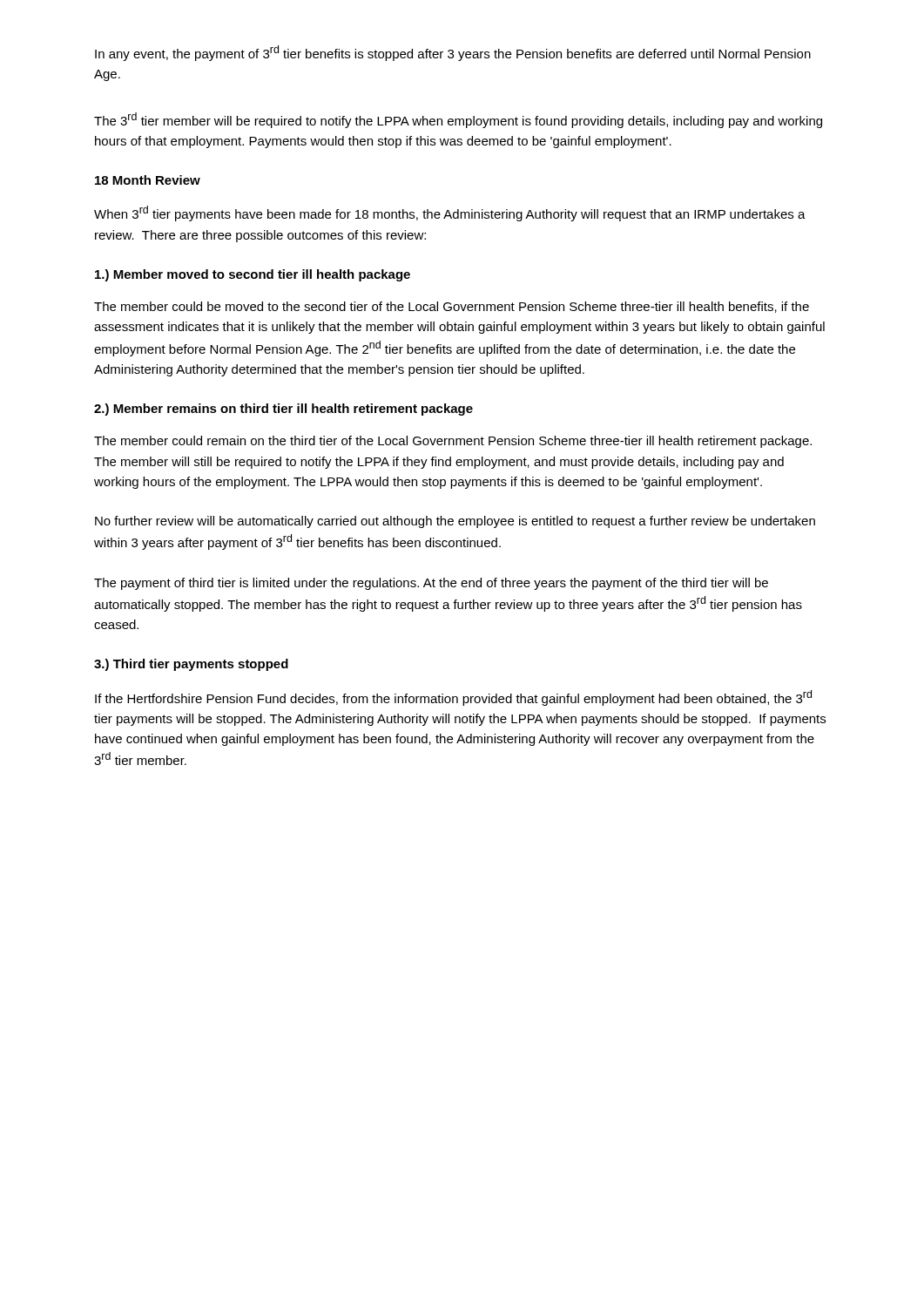Select the text block that says "The payment of"
This screenshot has height=1307, width=924.
[x=448, y=603]
